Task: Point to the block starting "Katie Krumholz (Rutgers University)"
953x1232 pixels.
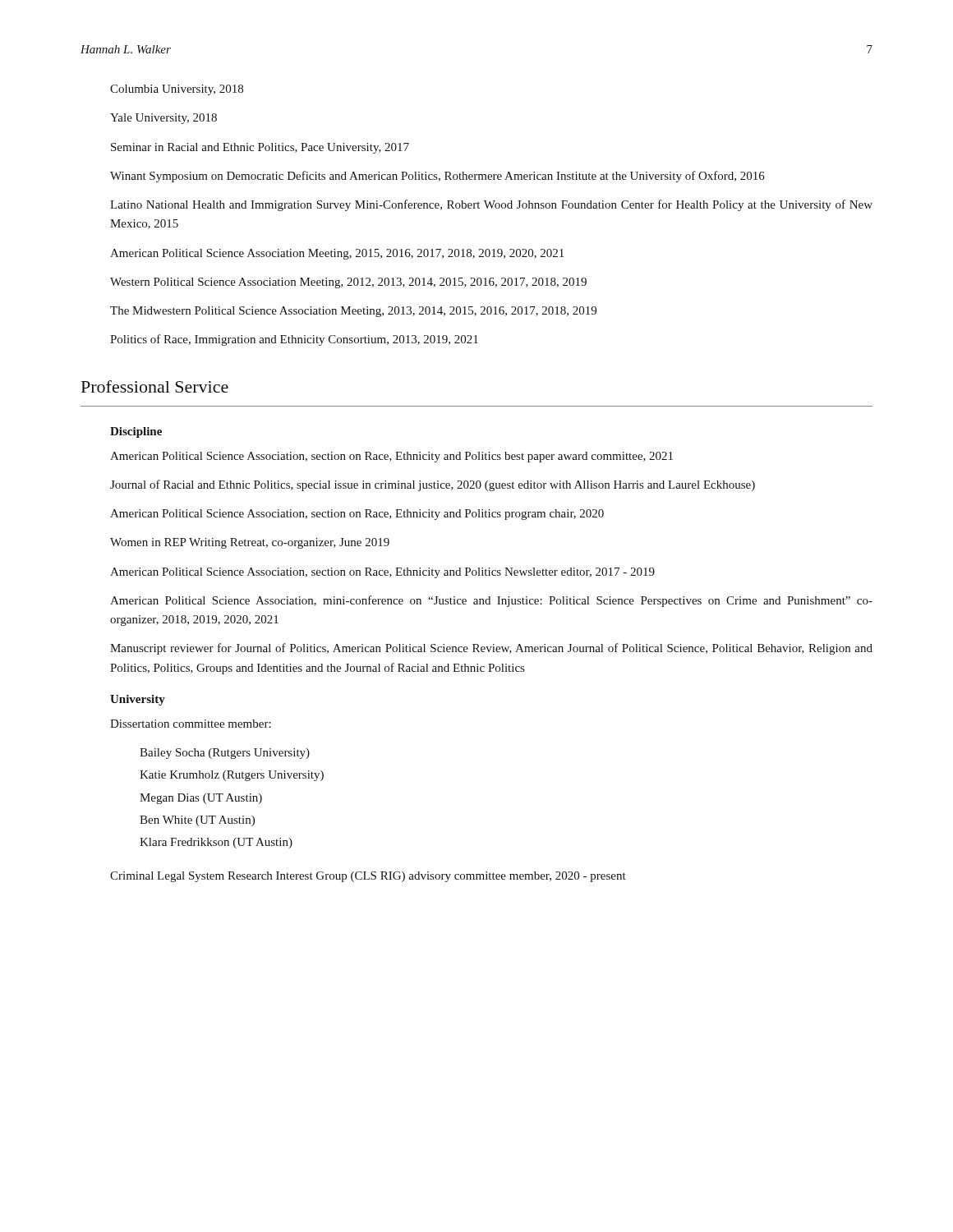Action: [232, 775]
